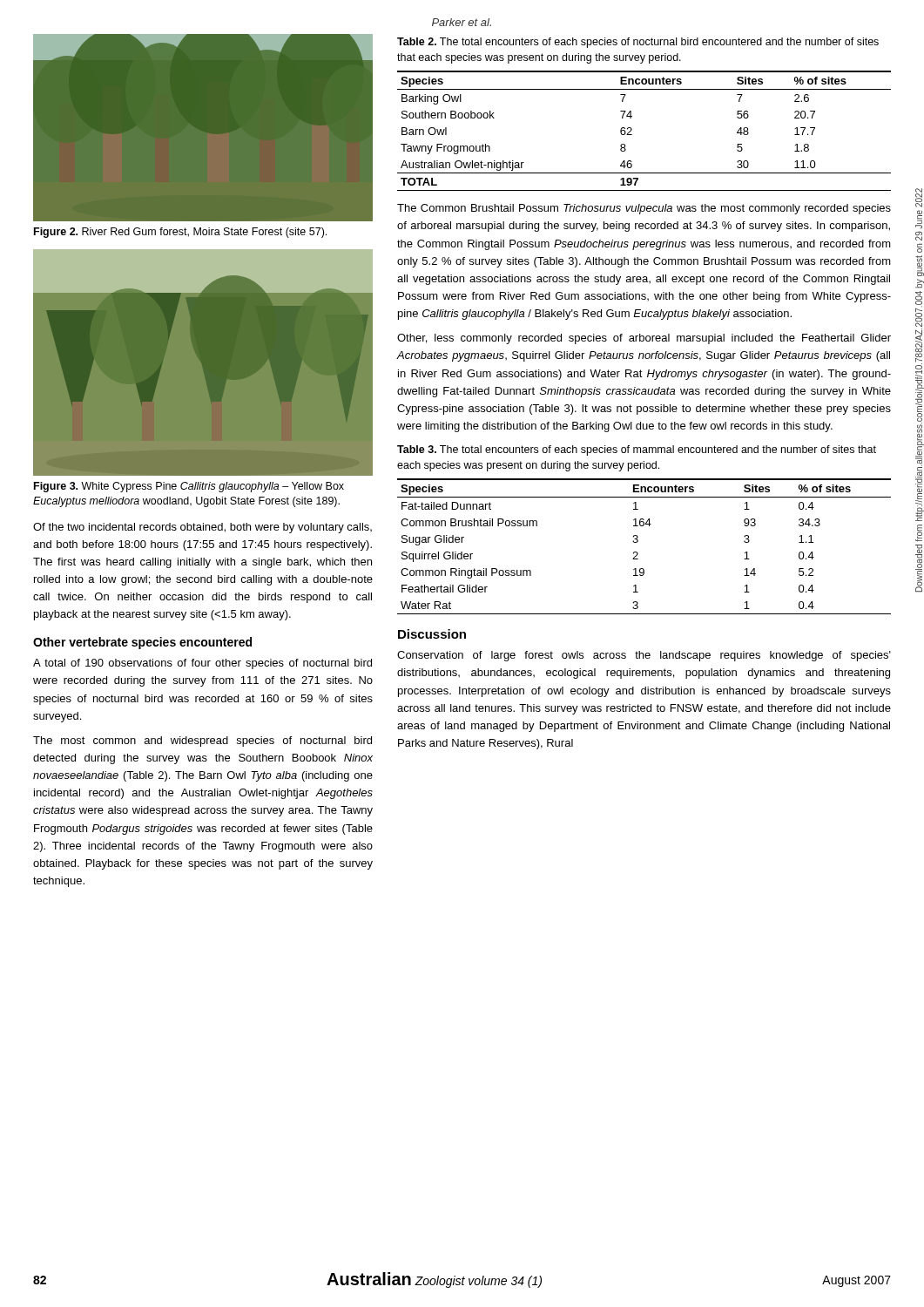The height and width of the screenshot is (1307, 924).
Task: Find the block on this page that starts "The Common Brushtail Possum Trichosurus vulpecula was"
Action: [x=644, y=261]
